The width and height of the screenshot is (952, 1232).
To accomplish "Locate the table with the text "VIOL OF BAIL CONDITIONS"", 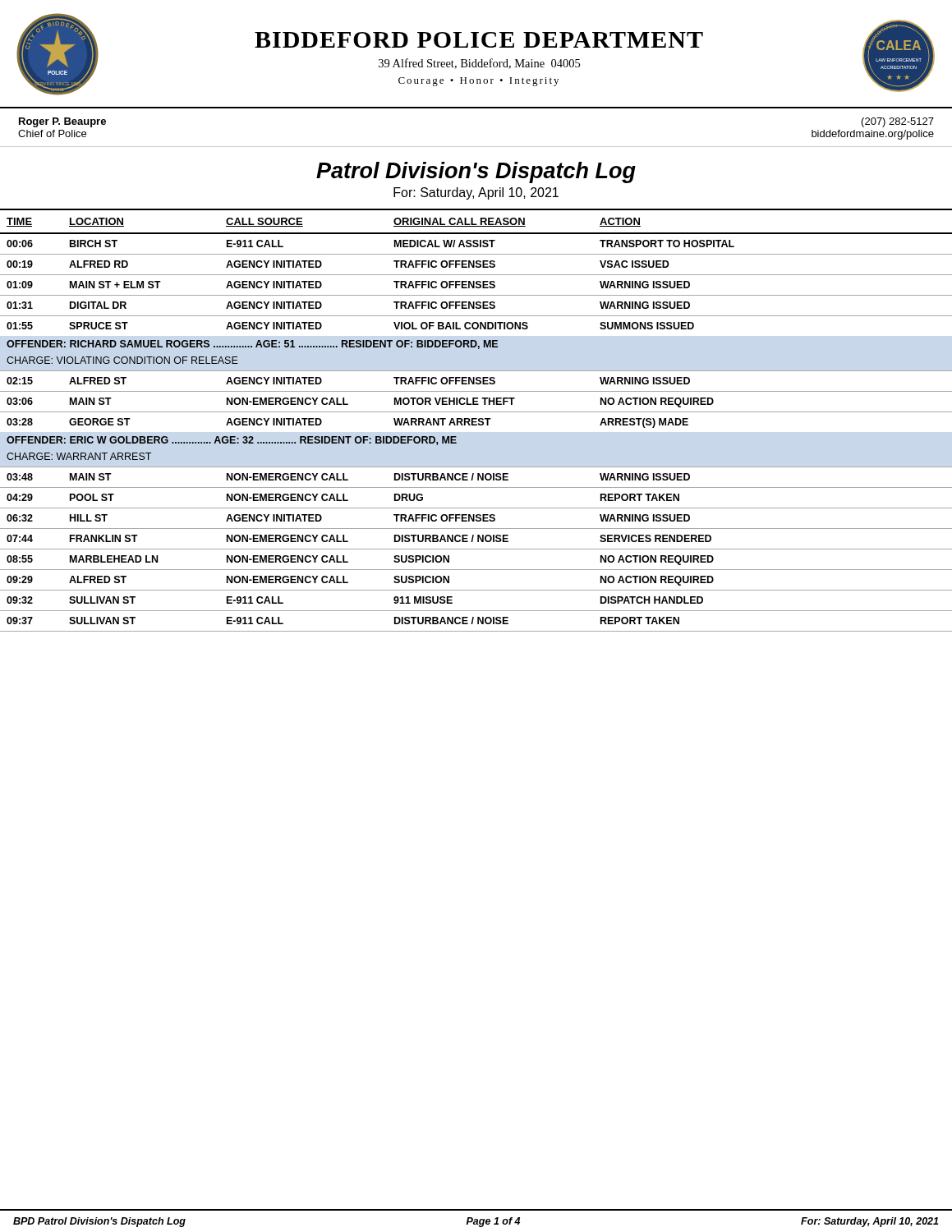I will pyautogui.click(x=476, y=420).
